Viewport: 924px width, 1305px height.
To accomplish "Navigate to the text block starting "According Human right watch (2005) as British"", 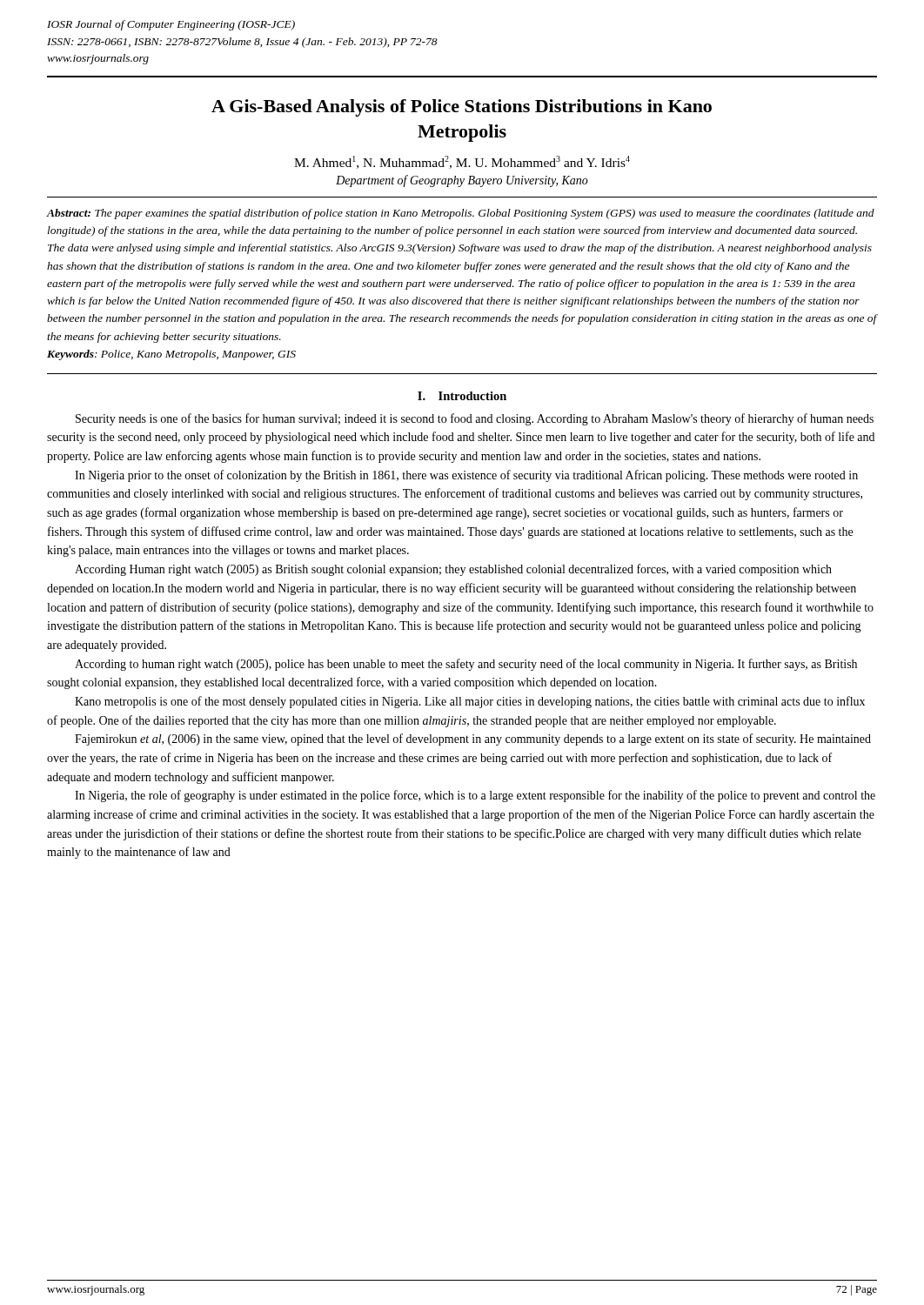I will (x=462, y=608).
